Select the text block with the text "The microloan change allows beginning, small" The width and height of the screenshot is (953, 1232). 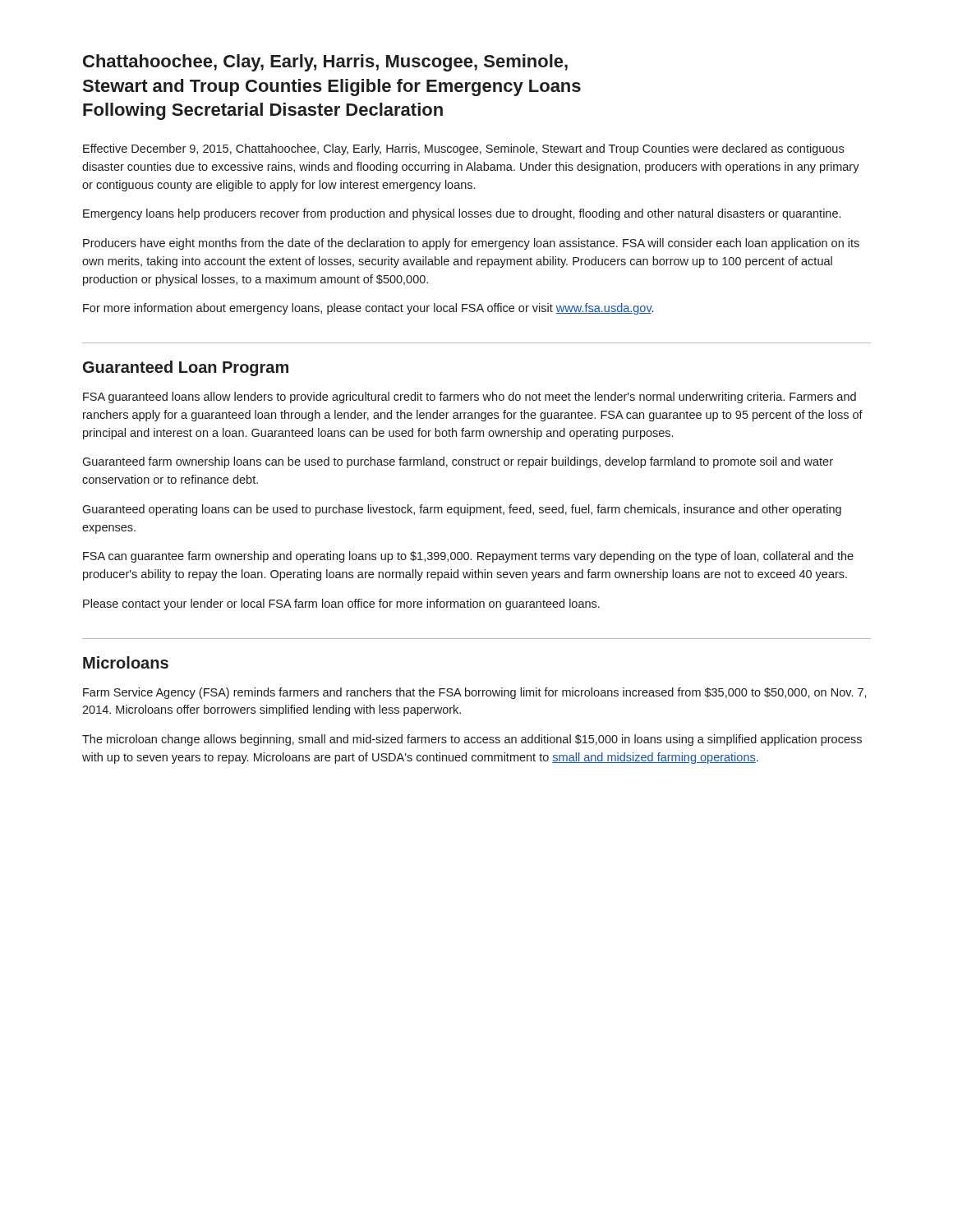(472, 748)
